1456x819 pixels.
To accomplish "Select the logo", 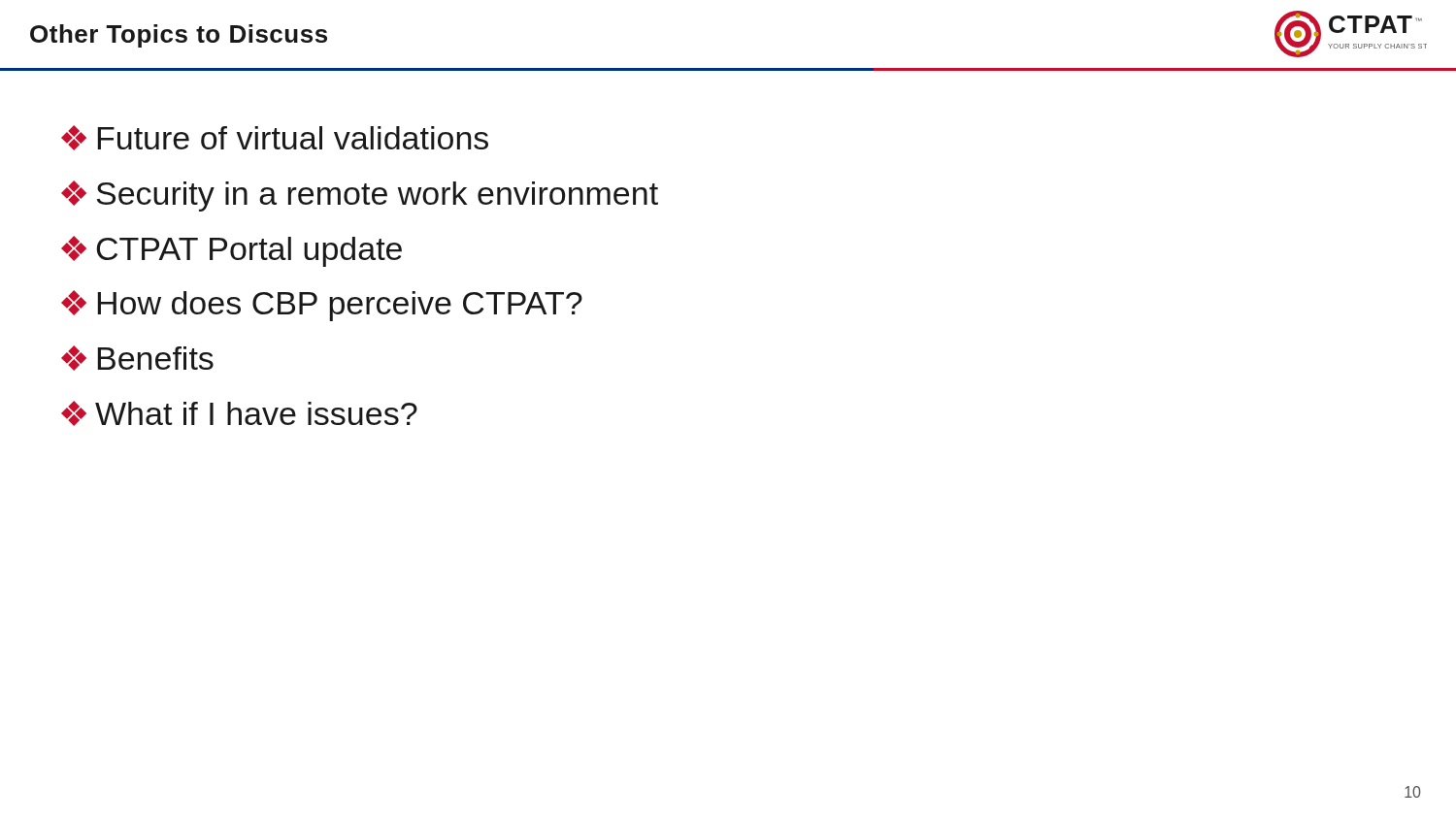I will (x=1349, y=34).
